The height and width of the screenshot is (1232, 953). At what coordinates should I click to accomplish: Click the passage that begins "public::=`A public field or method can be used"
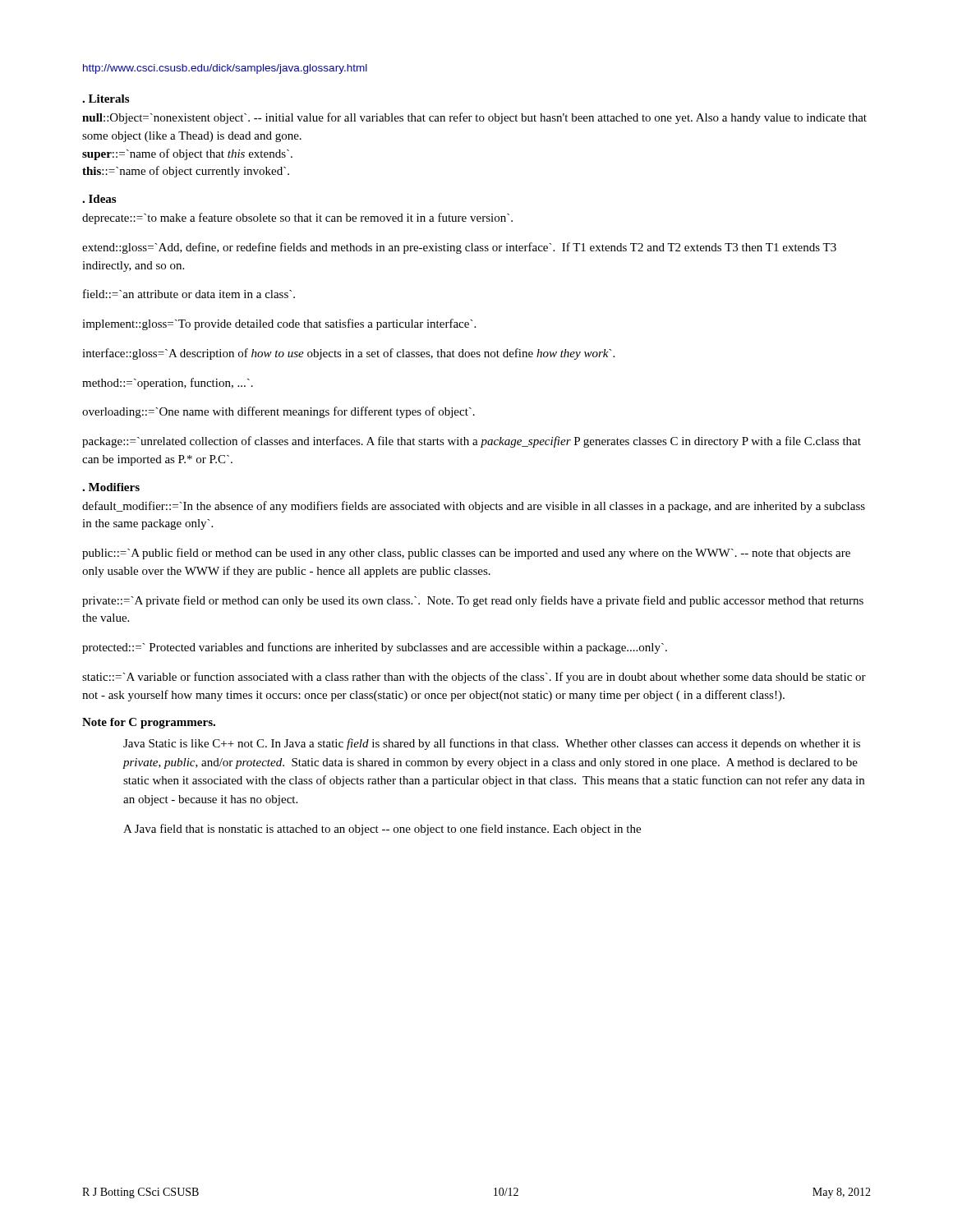pos(466,562)
